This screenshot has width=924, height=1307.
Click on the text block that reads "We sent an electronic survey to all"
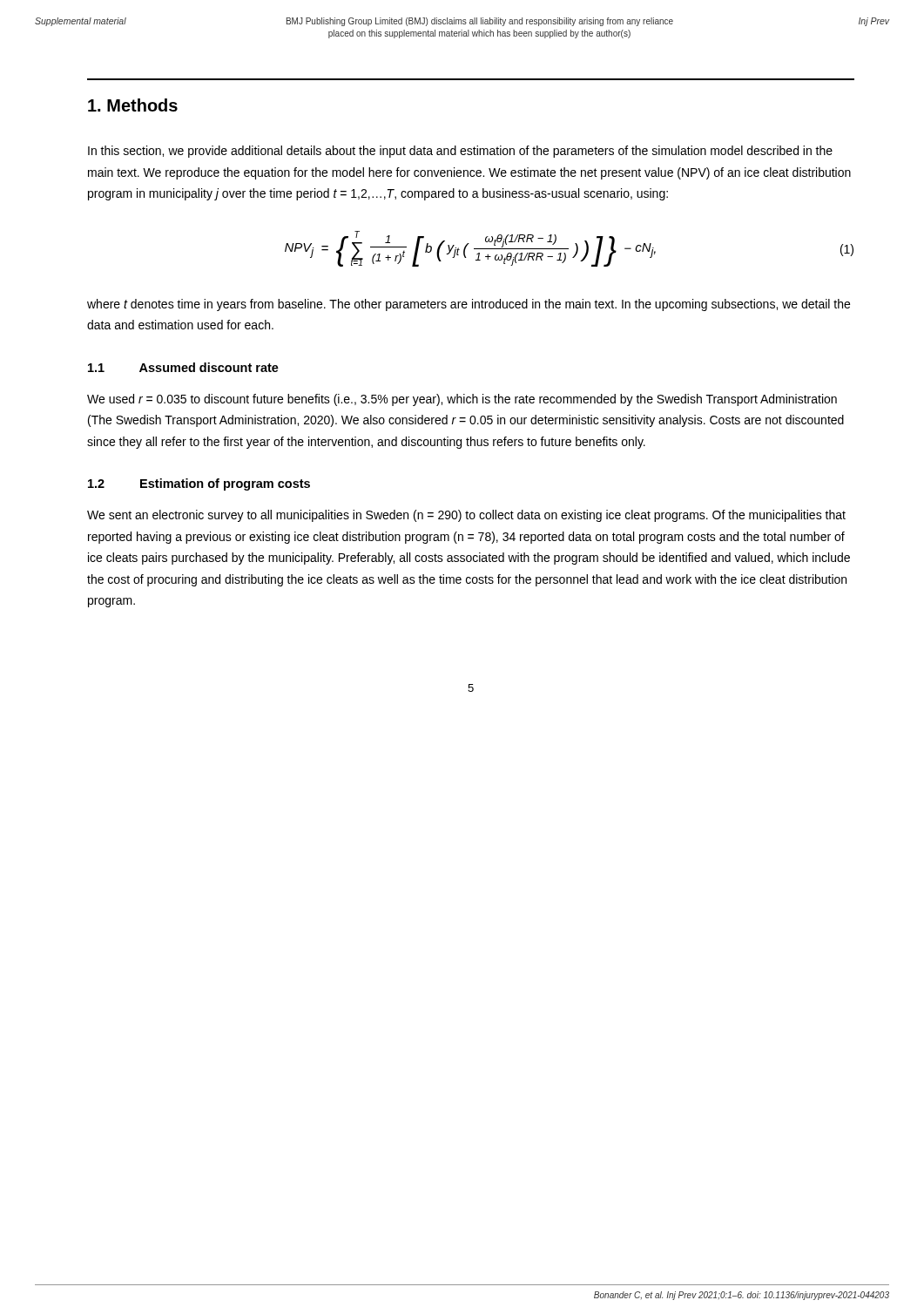click(469, 558)
